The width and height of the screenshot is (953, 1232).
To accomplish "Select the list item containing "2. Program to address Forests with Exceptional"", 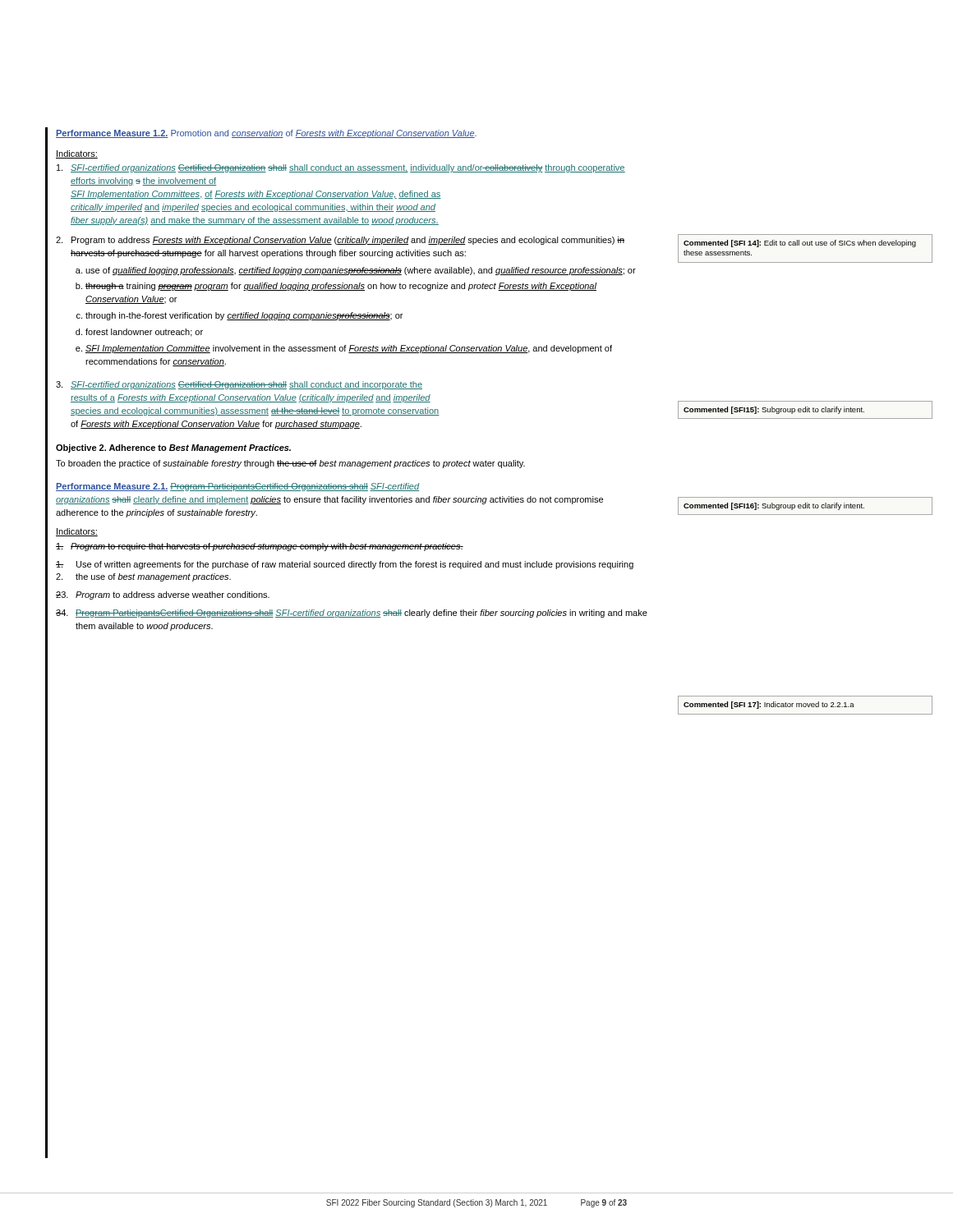I will (352, 303).
